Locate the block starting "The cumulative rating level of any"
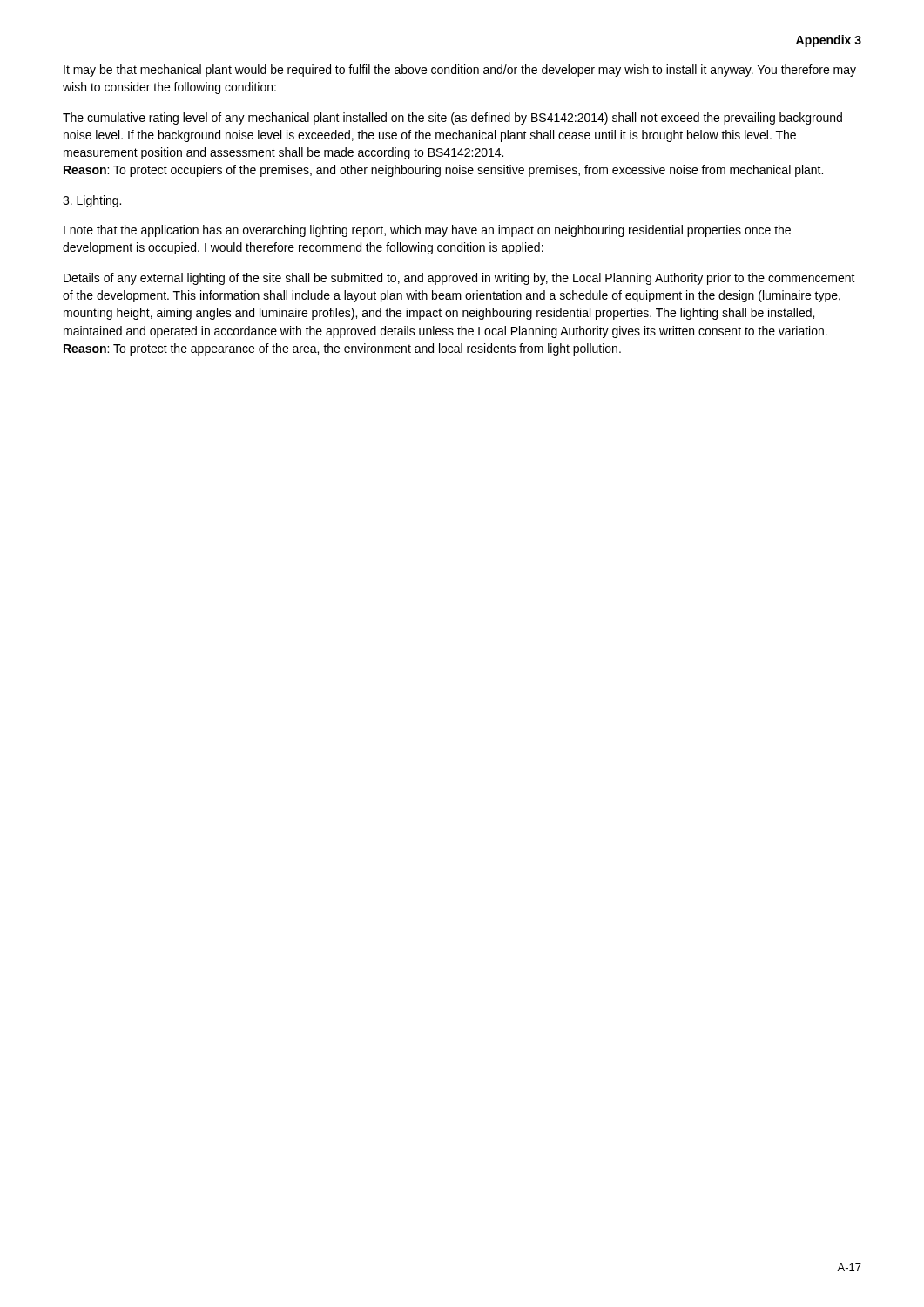Screen dimensions: 1307x924 pos(462,144)
